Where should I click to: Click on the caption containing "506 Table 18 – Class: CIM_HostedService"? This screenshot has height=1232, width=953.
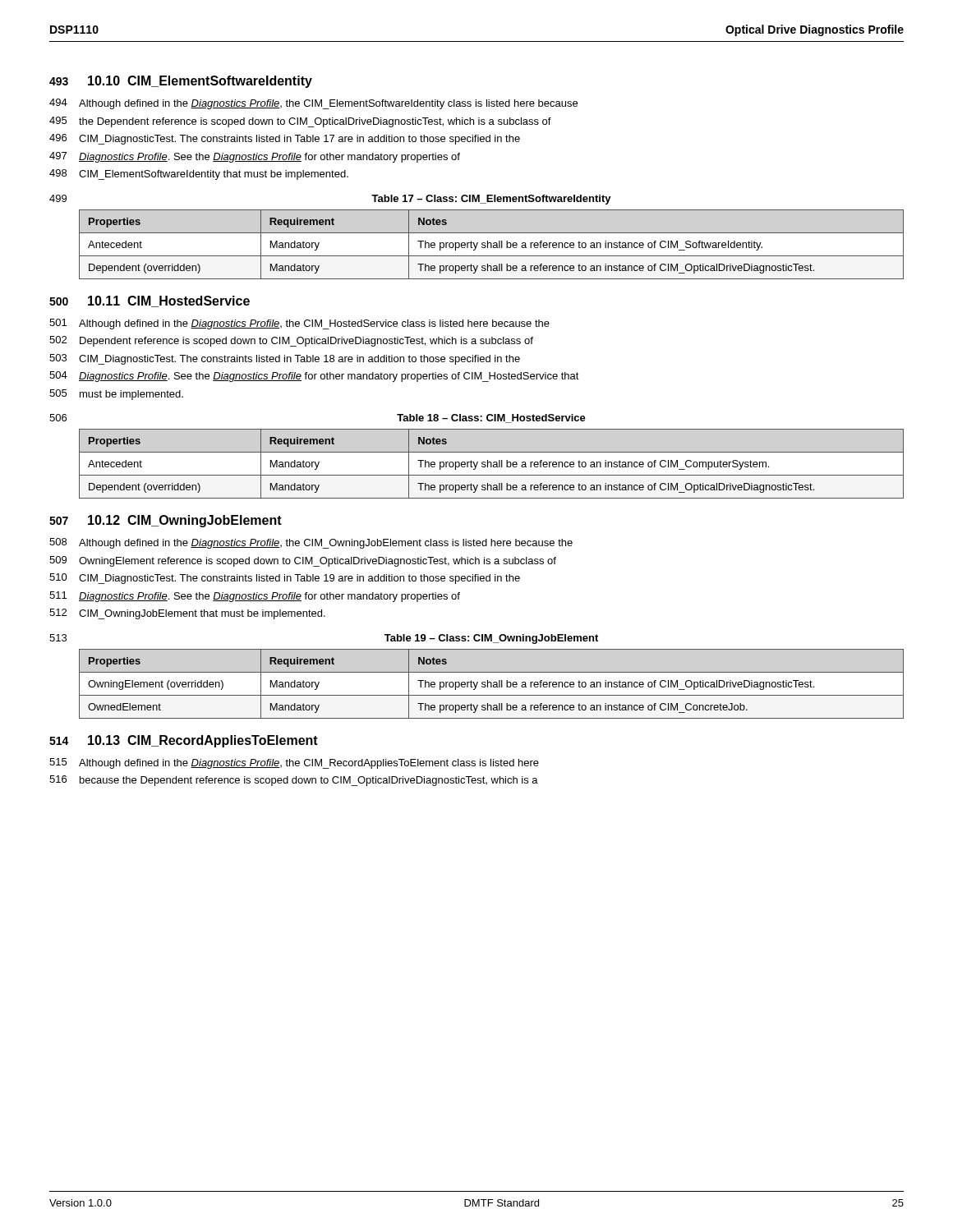(476, 418)
